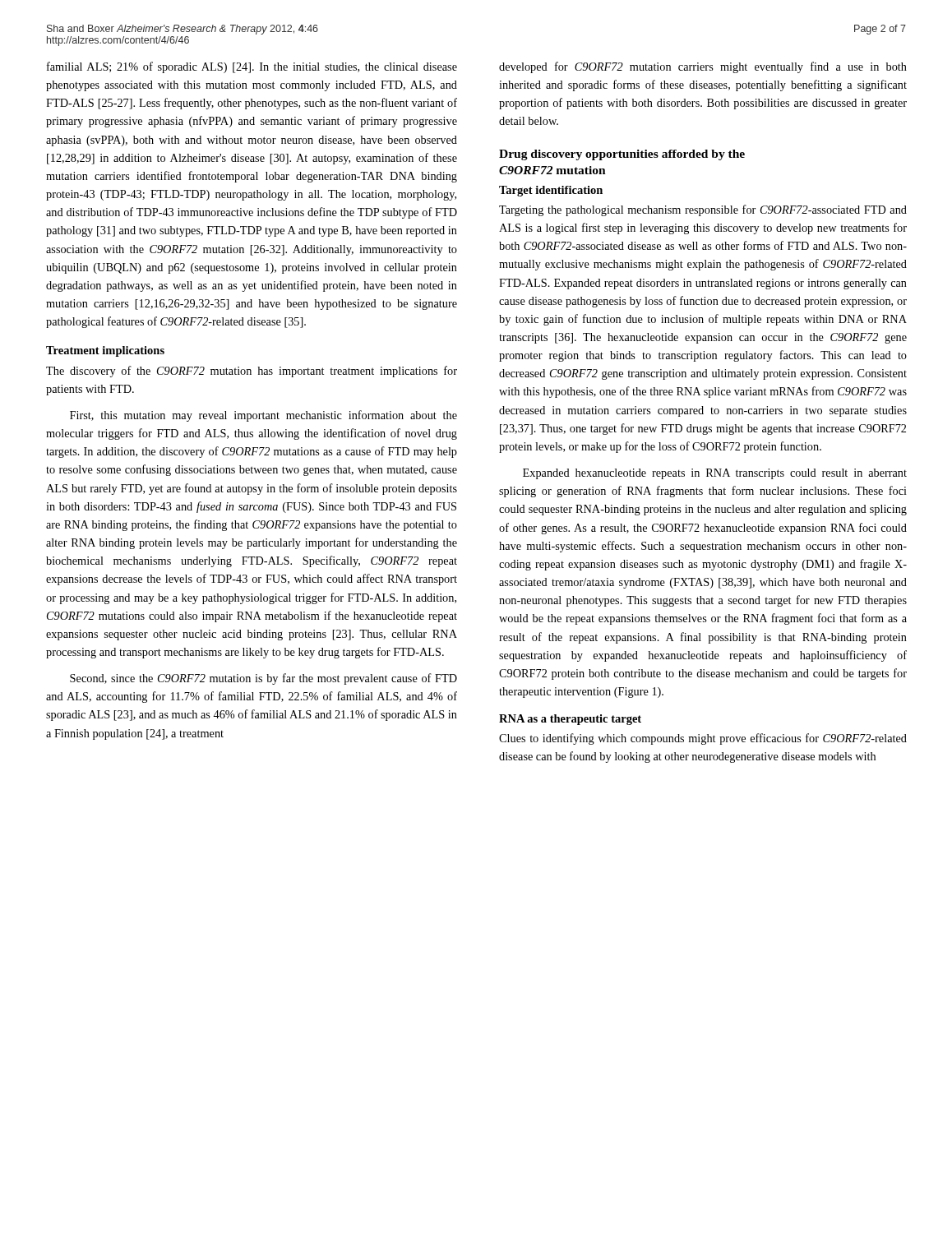Select the section header that says "Target identification"
The height and width of the screenshot is (1233, 952).
(x=551, y=190)
